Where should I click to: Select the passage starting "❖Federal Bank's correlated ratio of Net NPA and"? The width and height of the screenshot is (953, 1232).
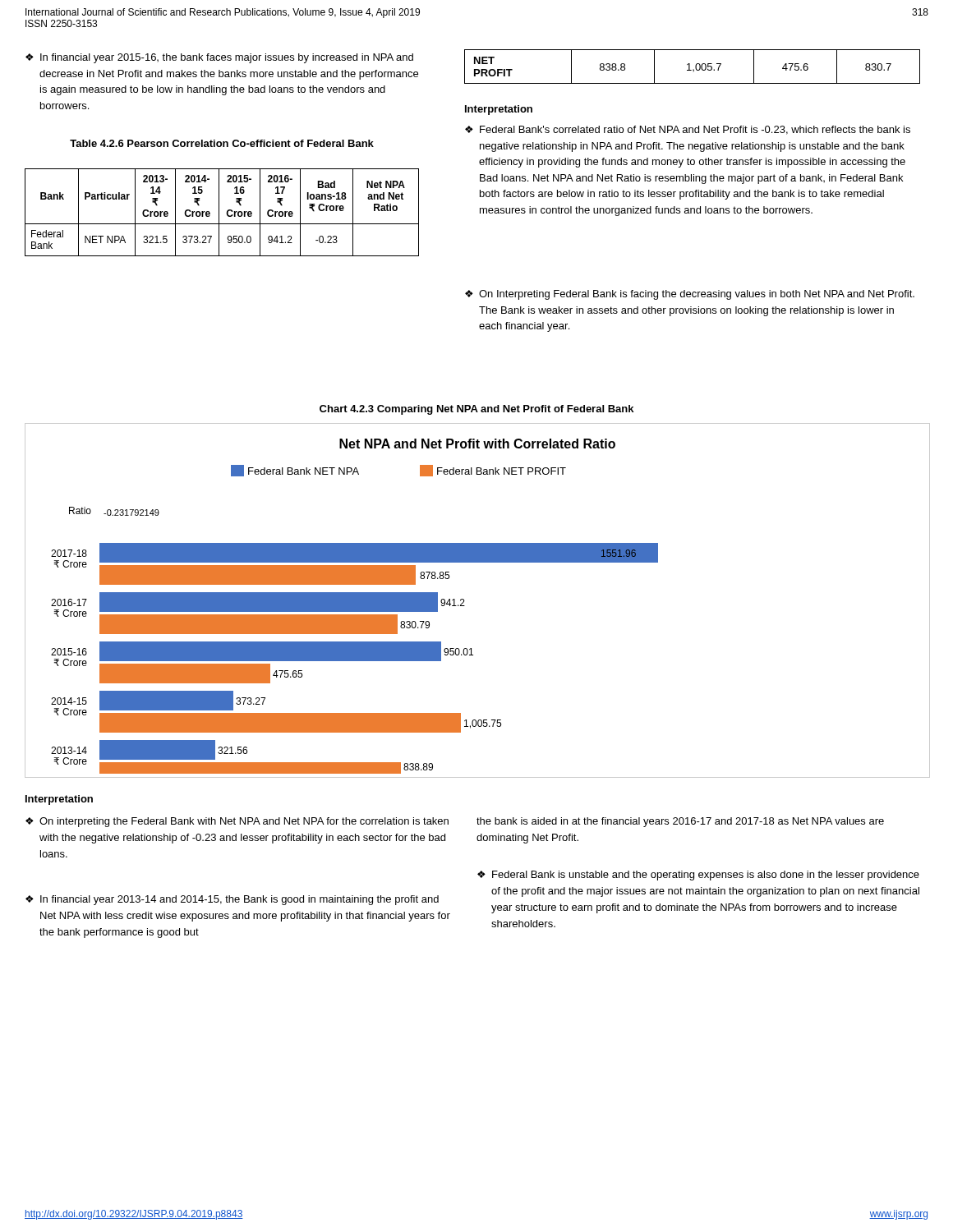(692, 170)
